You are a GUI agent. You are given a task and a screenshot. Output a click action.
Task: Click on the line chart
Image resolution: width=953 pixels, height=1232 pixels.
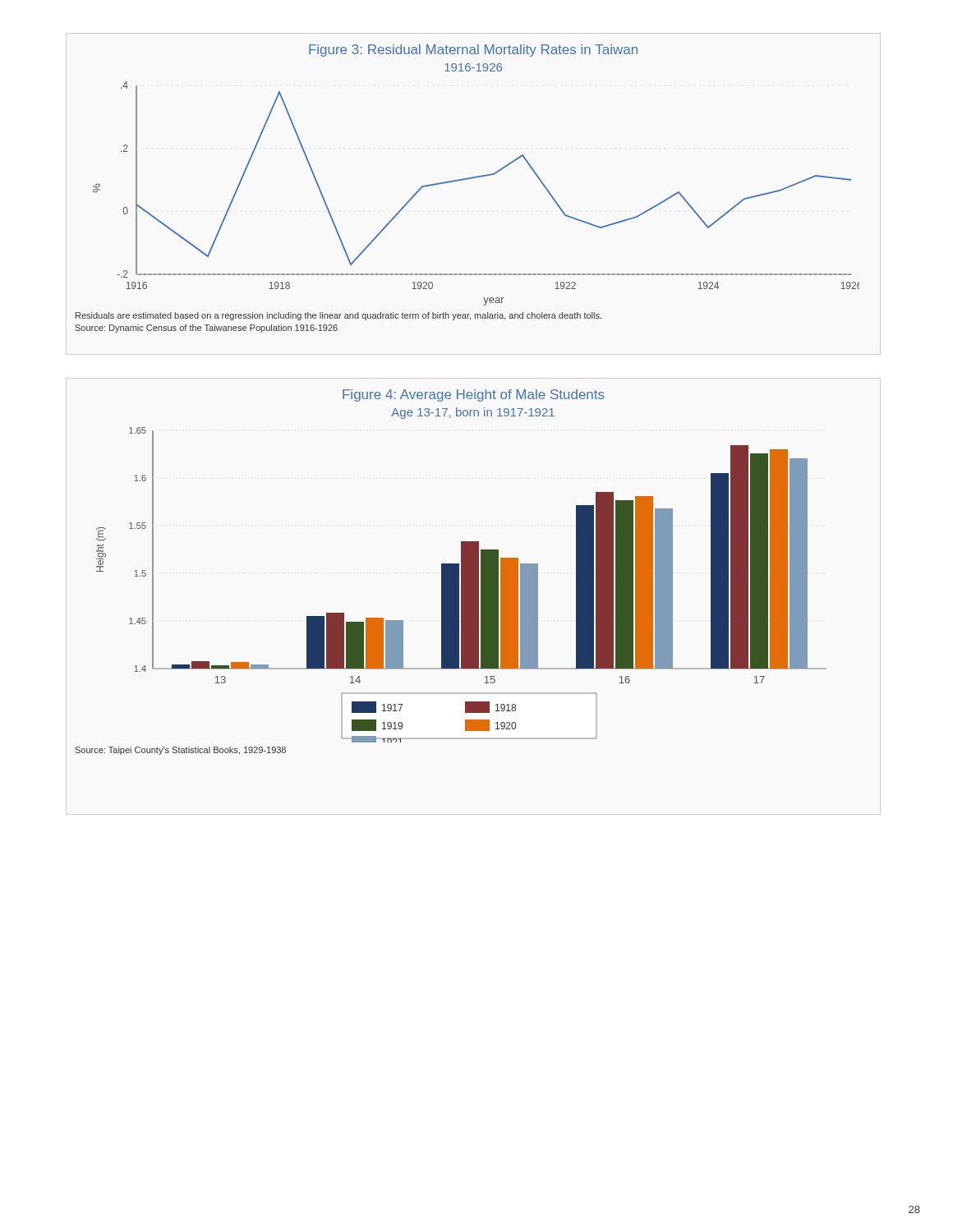click(473, 194)
